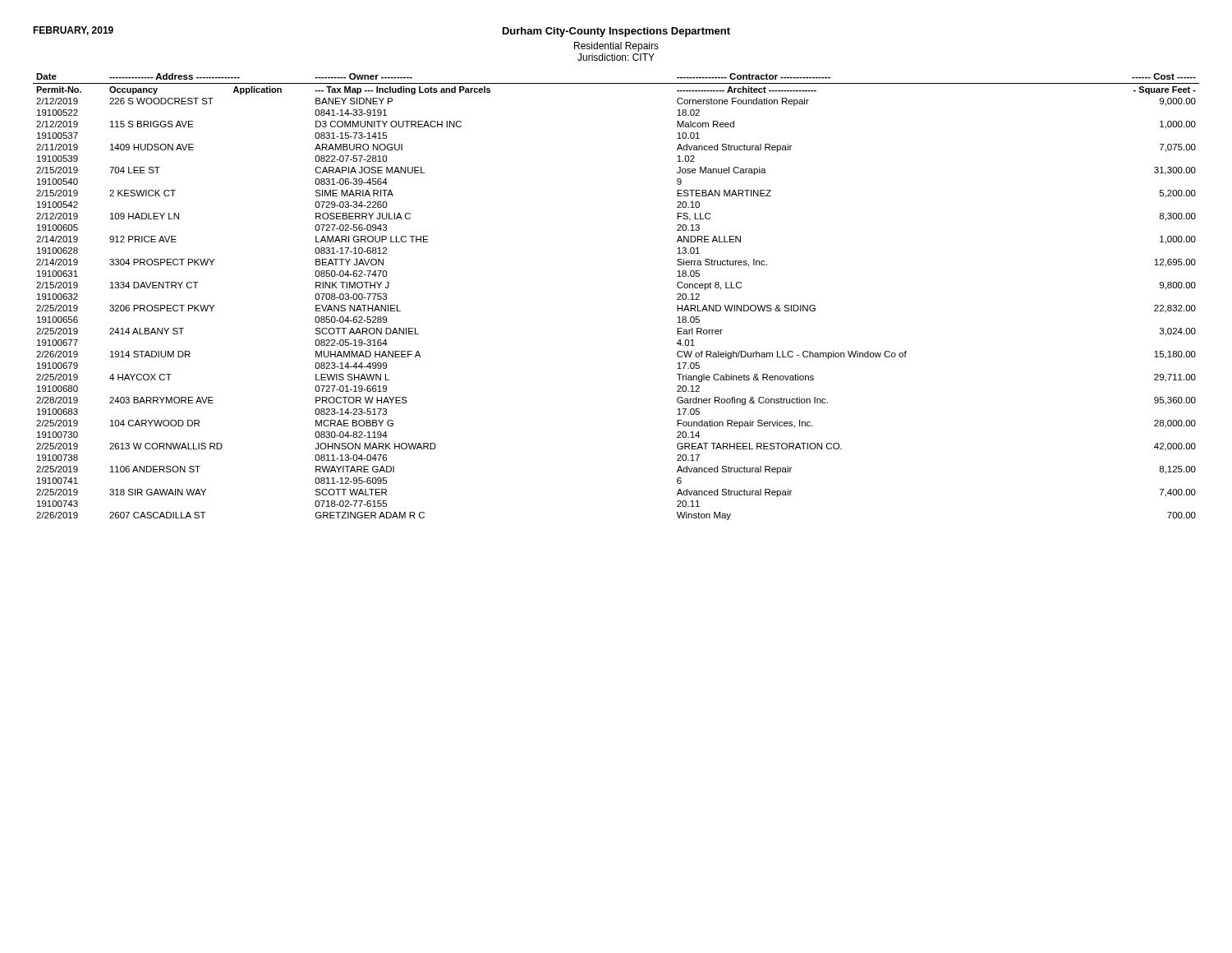This screenshot has height=953, width=1232.
Task: Select the text starting "Residential Repairs"
Action: [616, 46]
